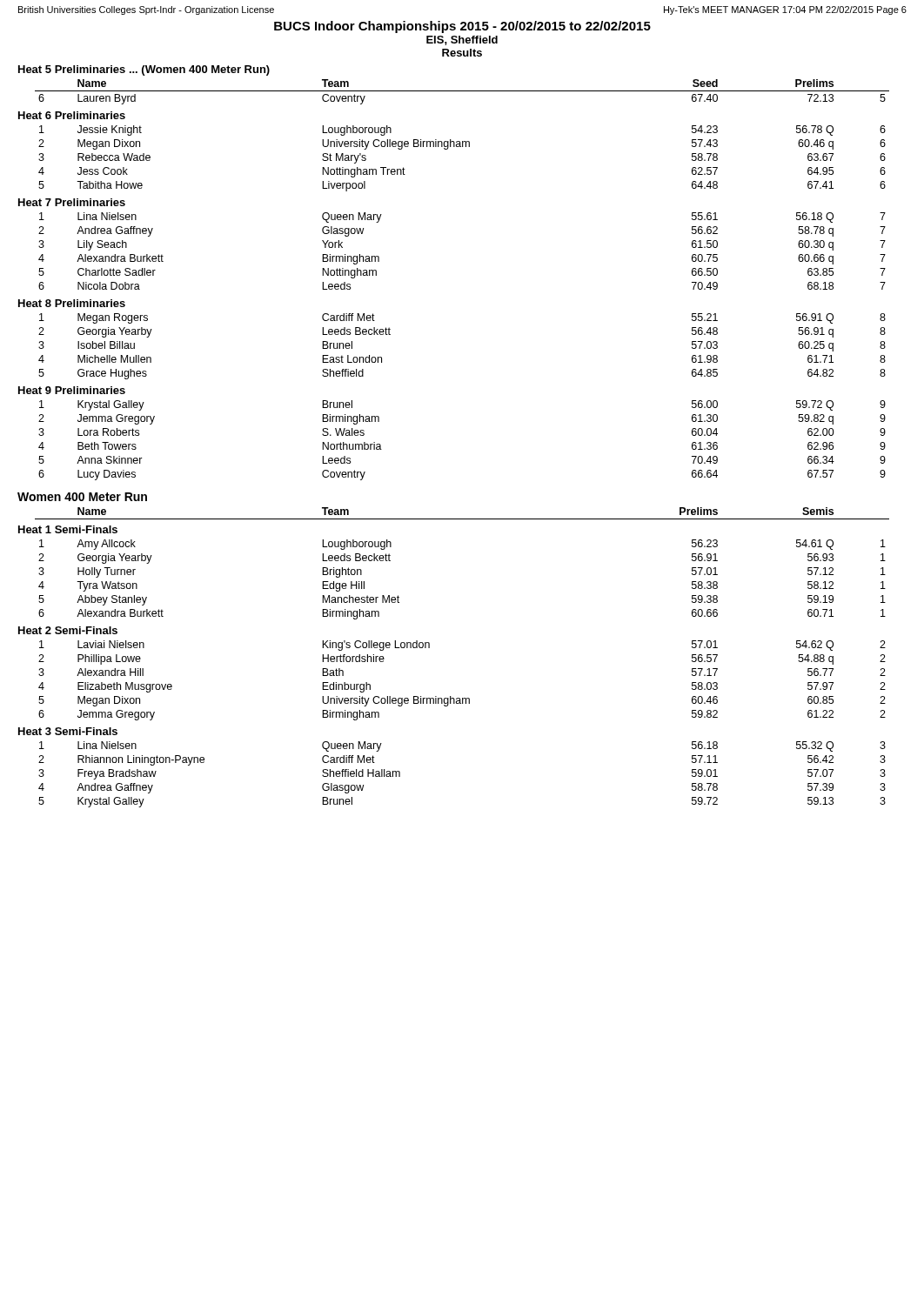Locate the table with the text "Holly Turner"
The image size is (924, 1305).
(x=462, y=579)
